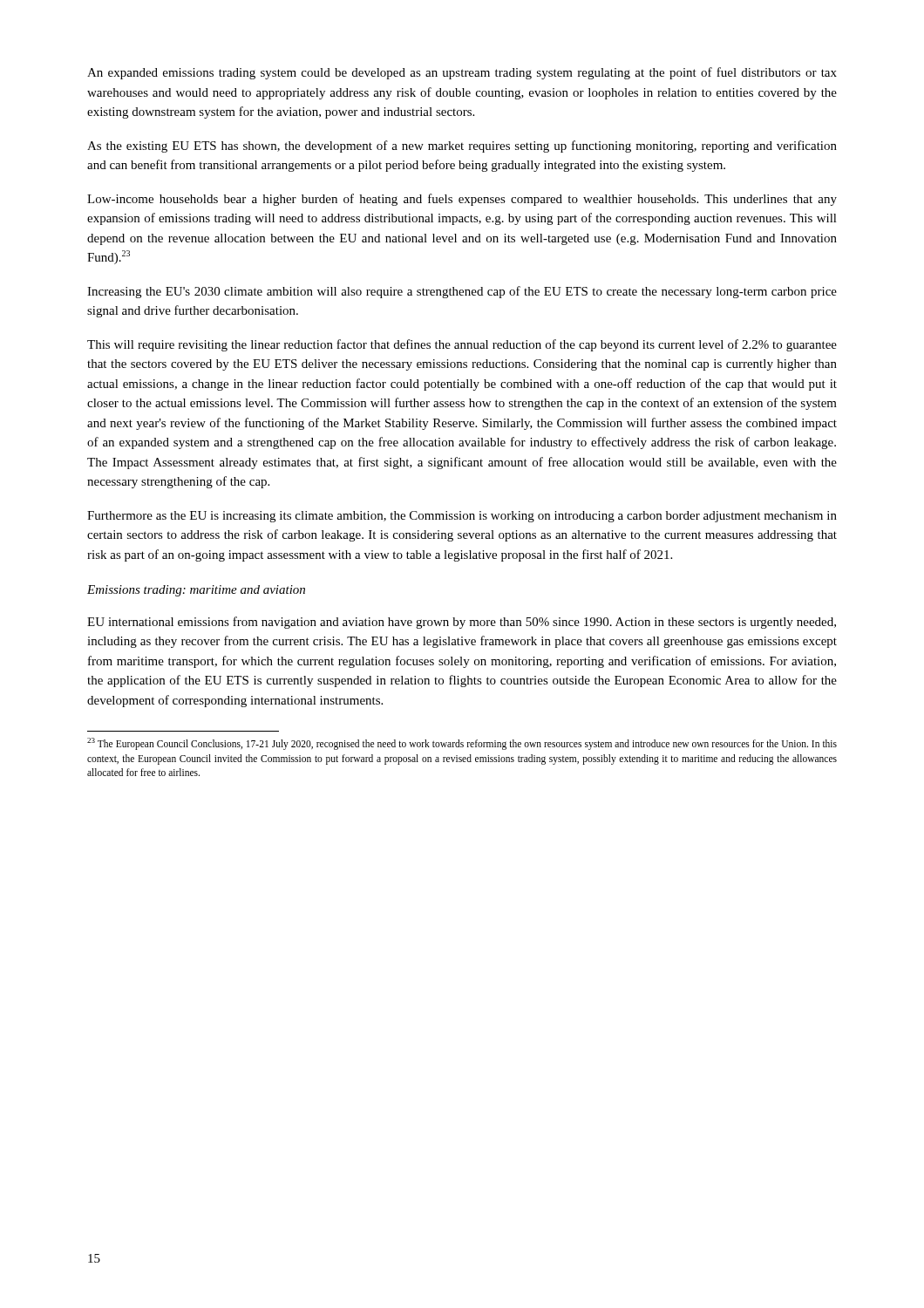Locate the section header that says "Emissions trading: maritime and aviation"
This screenshot has width=924, height=1308.
coord(196,591)
